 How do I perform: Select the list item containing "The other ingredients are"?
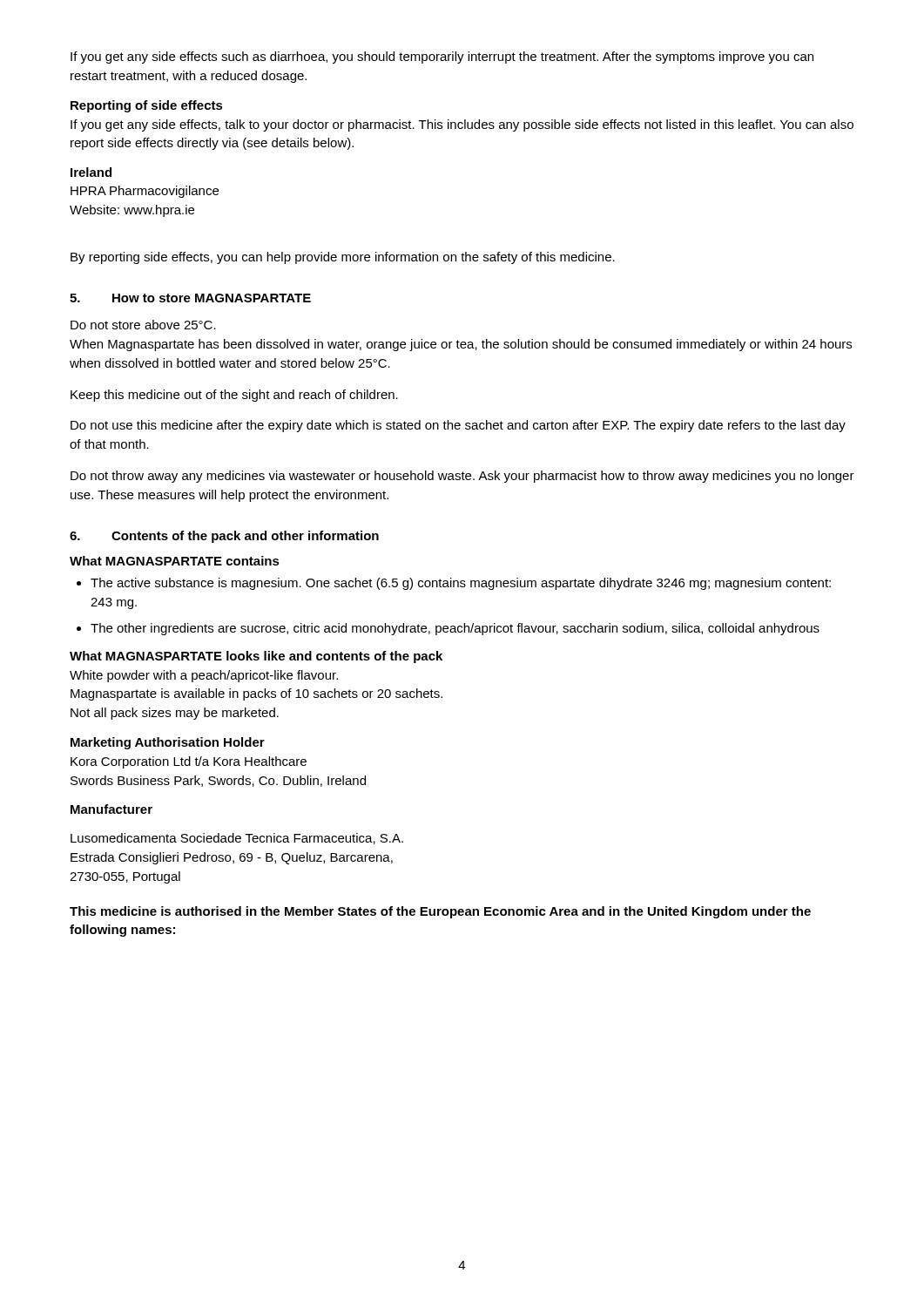[x=455, y=628]
